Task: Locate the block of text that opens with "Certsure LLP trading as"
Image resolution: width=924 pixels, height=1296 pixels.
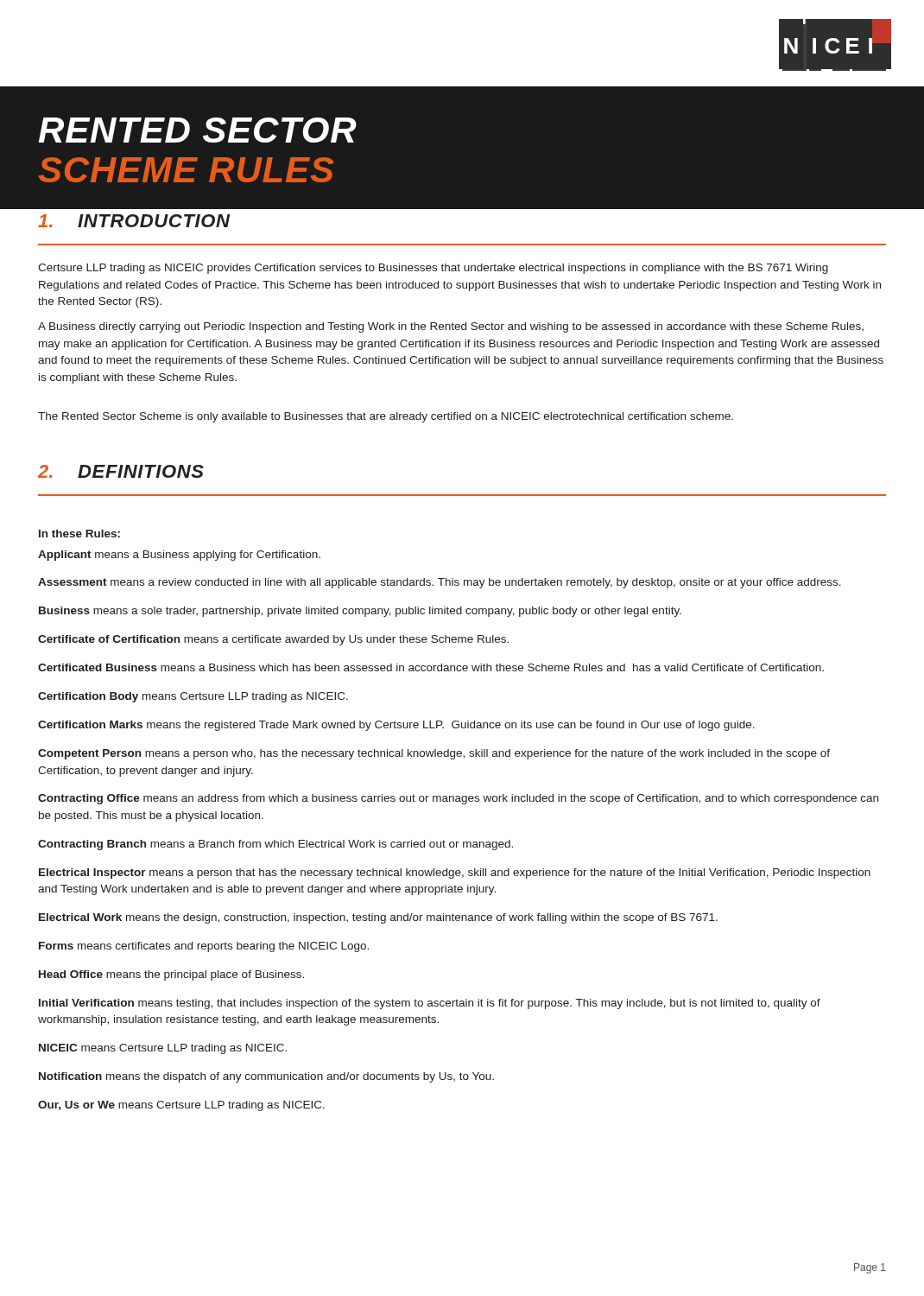Action: click(x=462, y=285)
